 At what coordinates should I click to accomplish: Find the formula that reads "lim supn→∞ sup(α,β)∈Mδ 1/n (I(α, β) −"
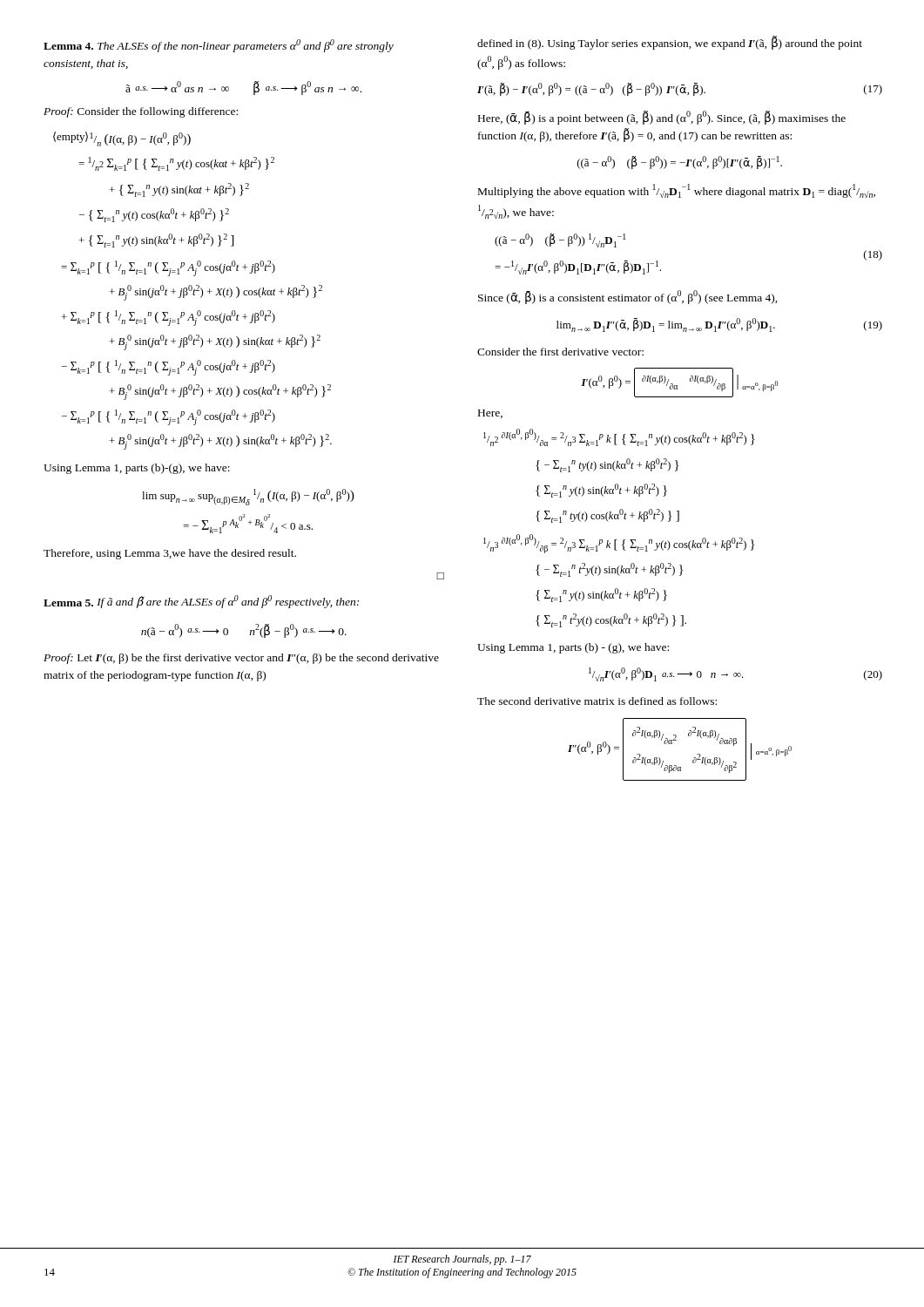coord(248,511)
